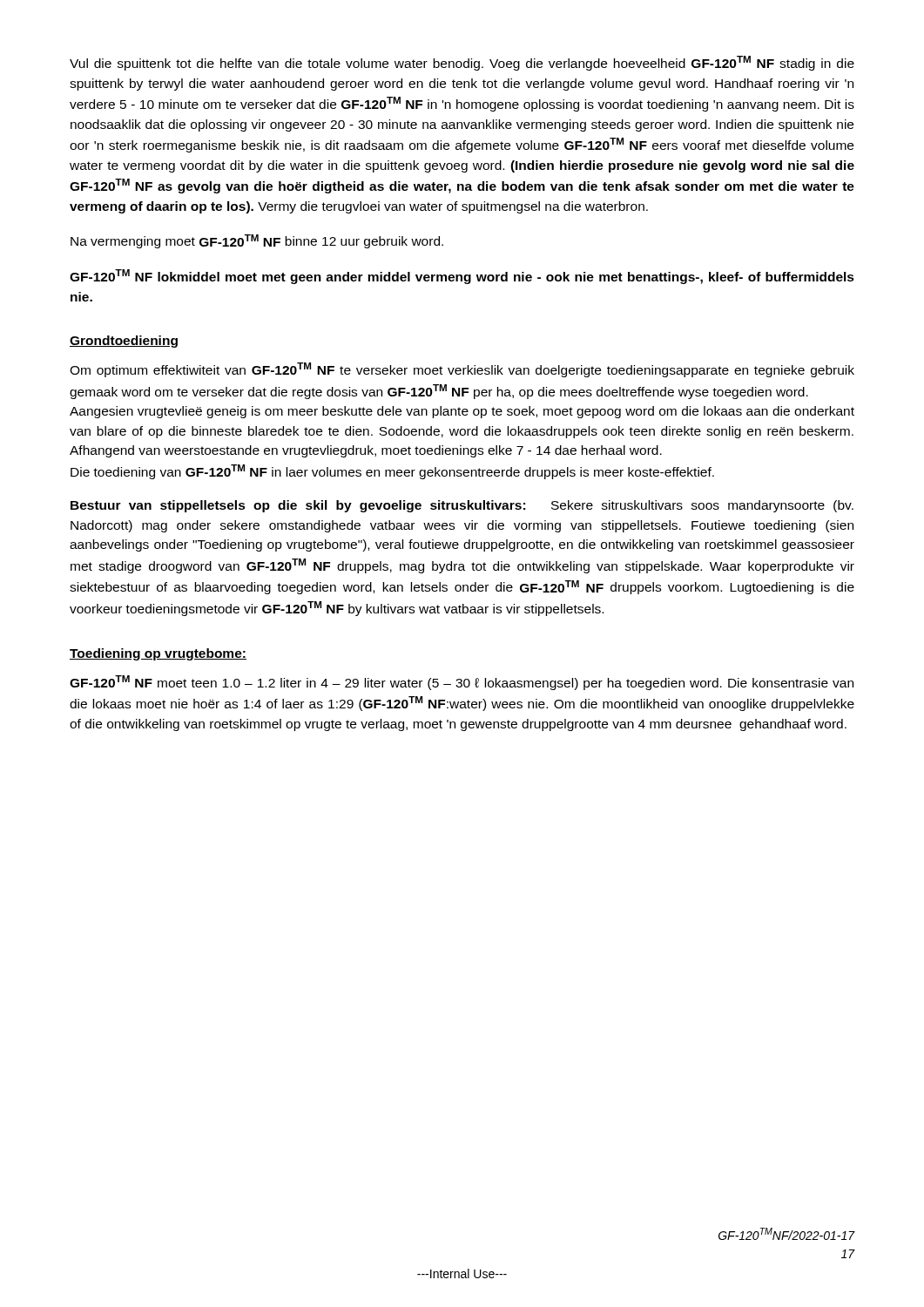Select the text block starting "Vul die spuittenk tot die helfte van"
Viewport: 924px width, 1307px height.
click(x=462, y=133)
